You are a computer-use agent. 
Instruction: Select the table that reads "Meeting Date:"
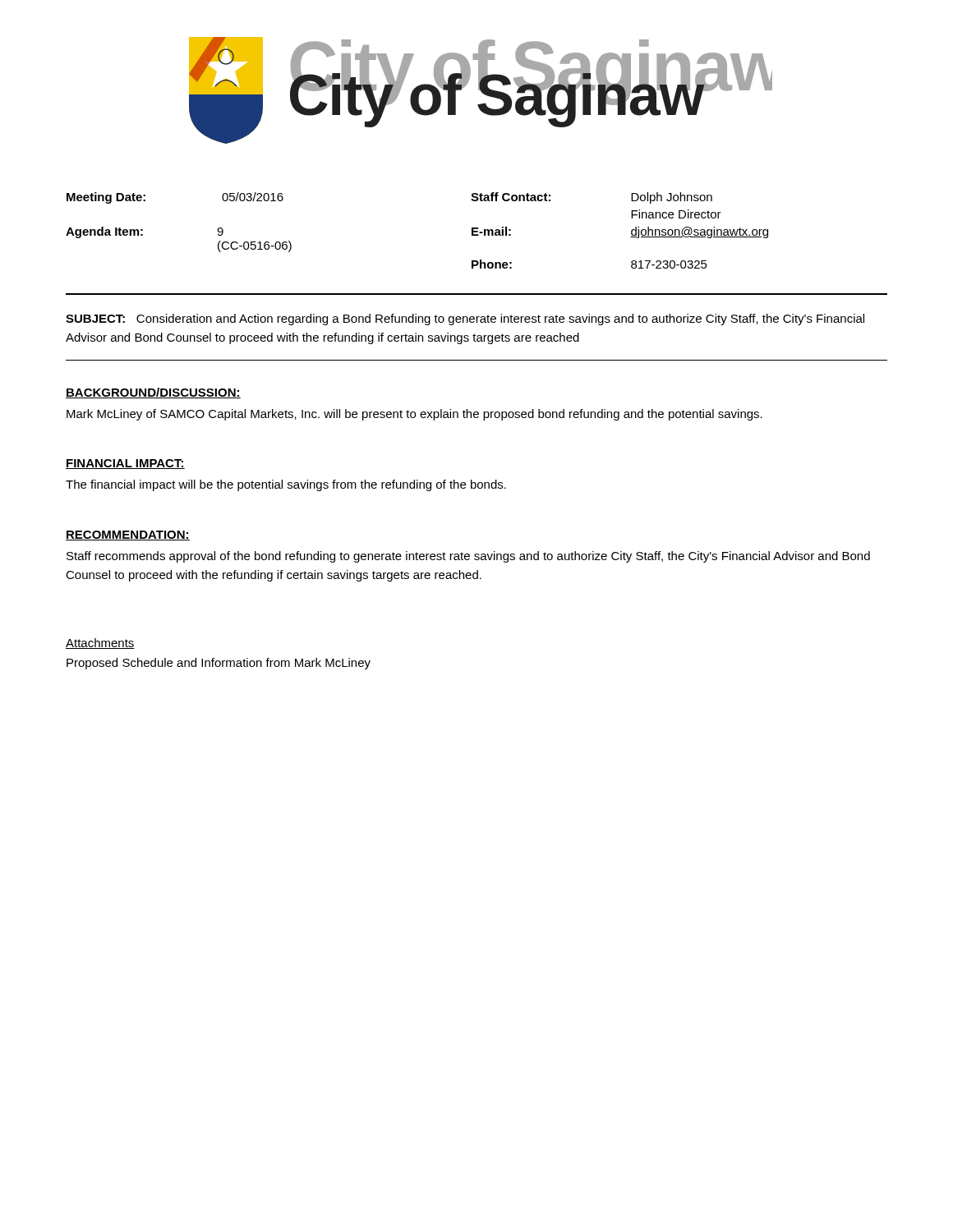pos(476,230)
